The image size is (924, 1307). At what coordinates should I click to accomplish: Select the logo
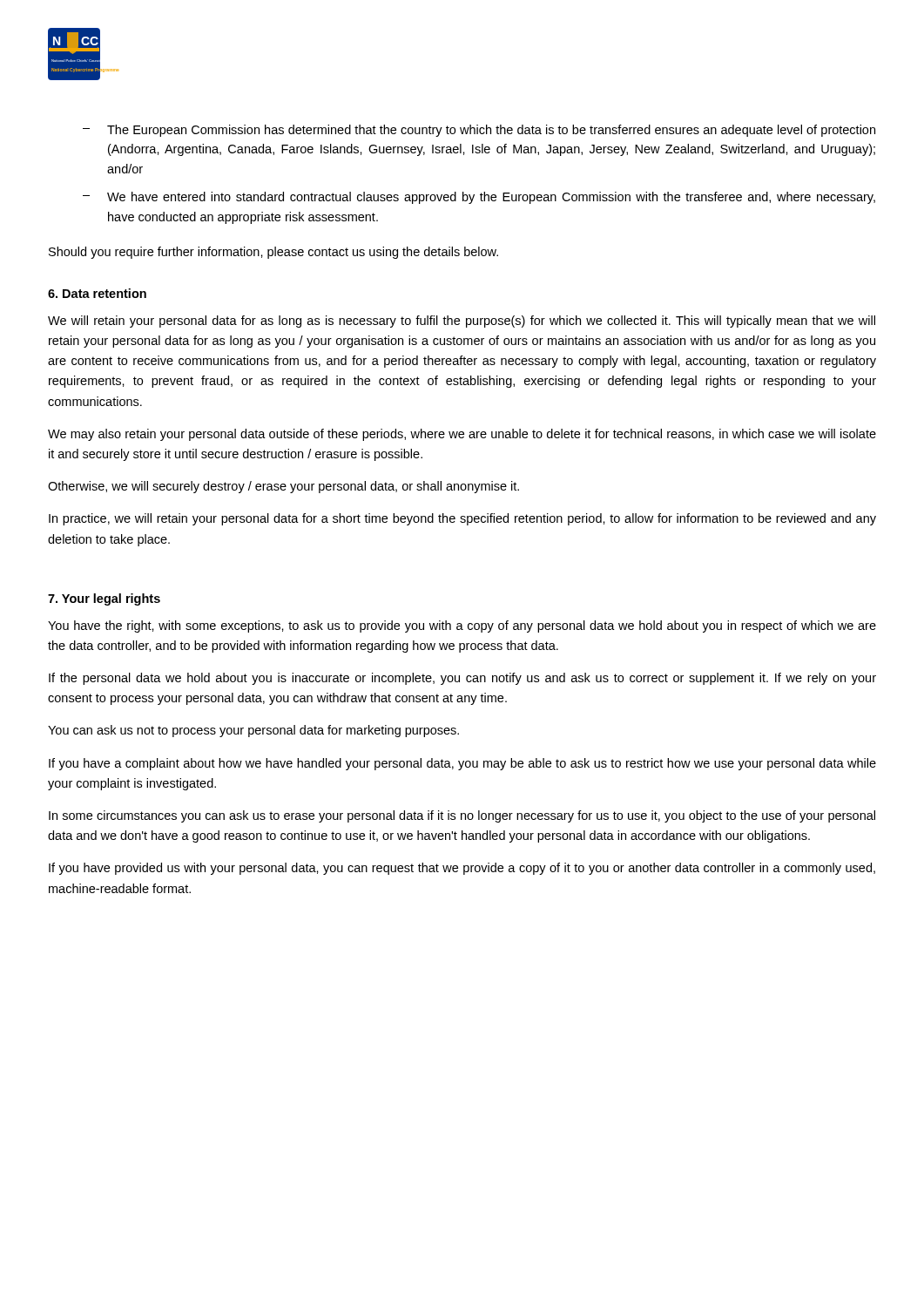[x=100, y=59]
